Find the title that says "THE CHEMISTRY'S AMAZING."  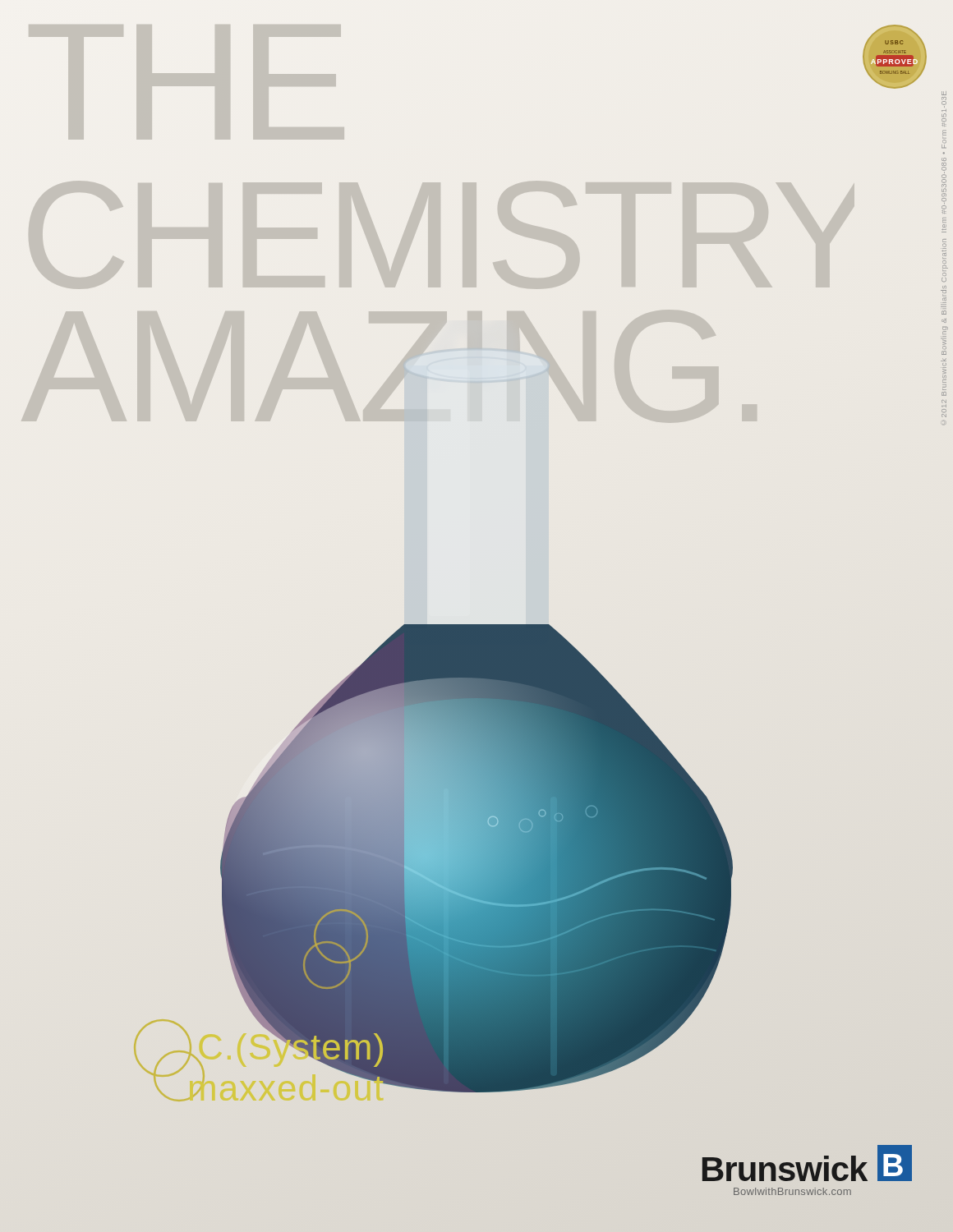pyautogui.click(x=863, y=57)
